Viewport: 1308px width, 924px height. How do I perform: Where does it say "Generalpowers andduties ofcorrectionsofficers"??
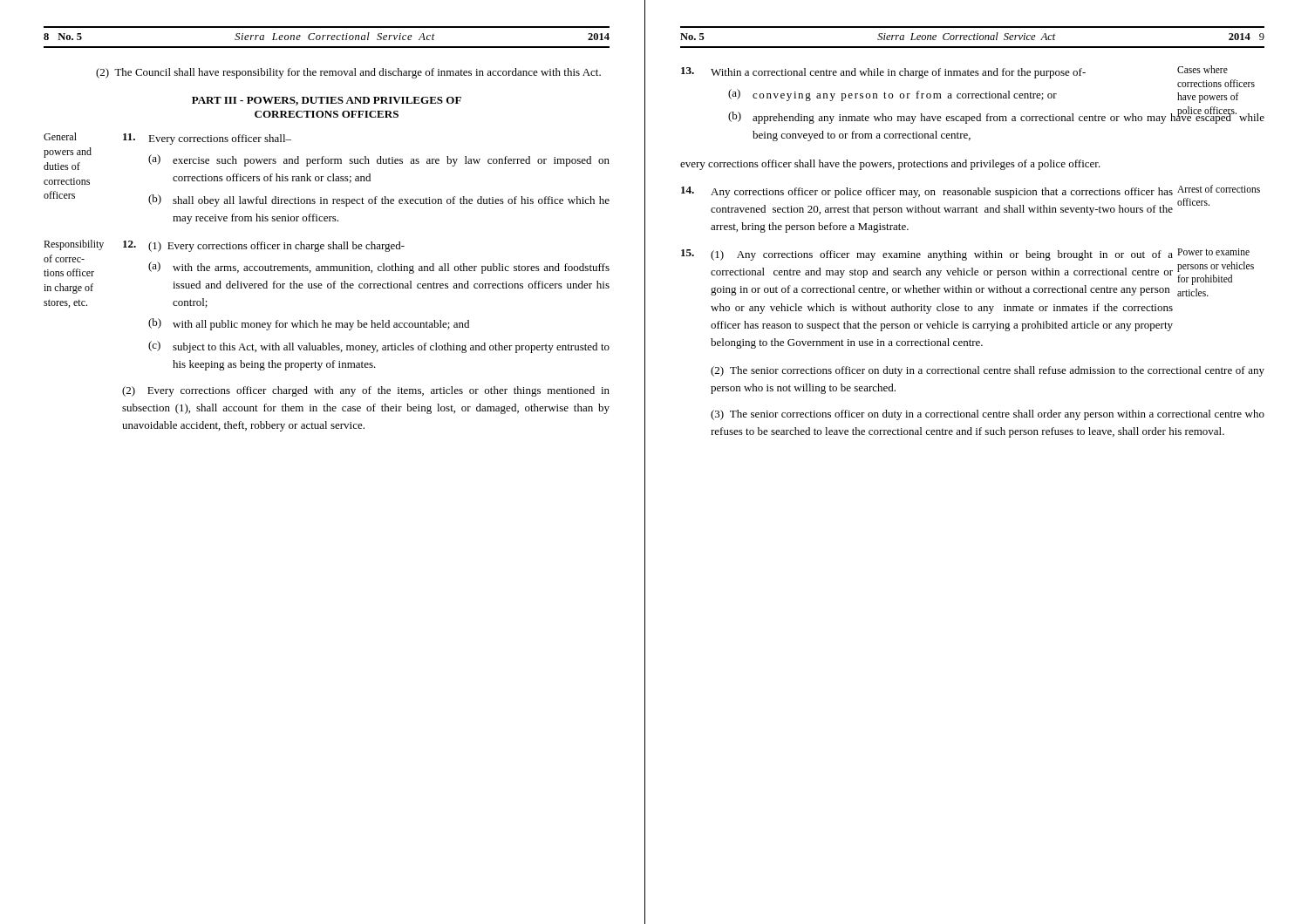coord(68,166)
